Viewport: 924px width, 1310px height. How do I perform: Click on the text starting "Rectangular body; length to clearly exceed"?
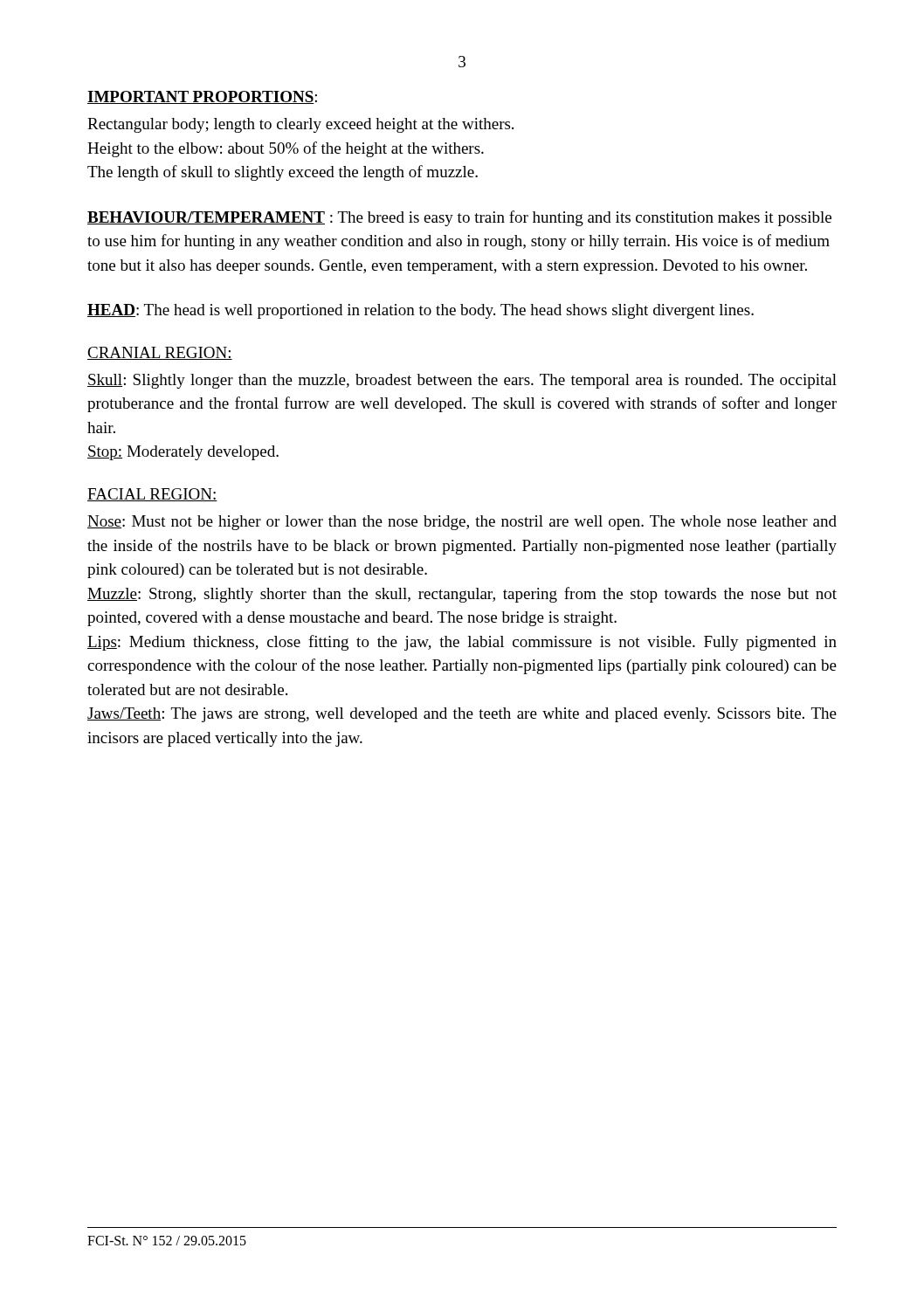[462, 148]
